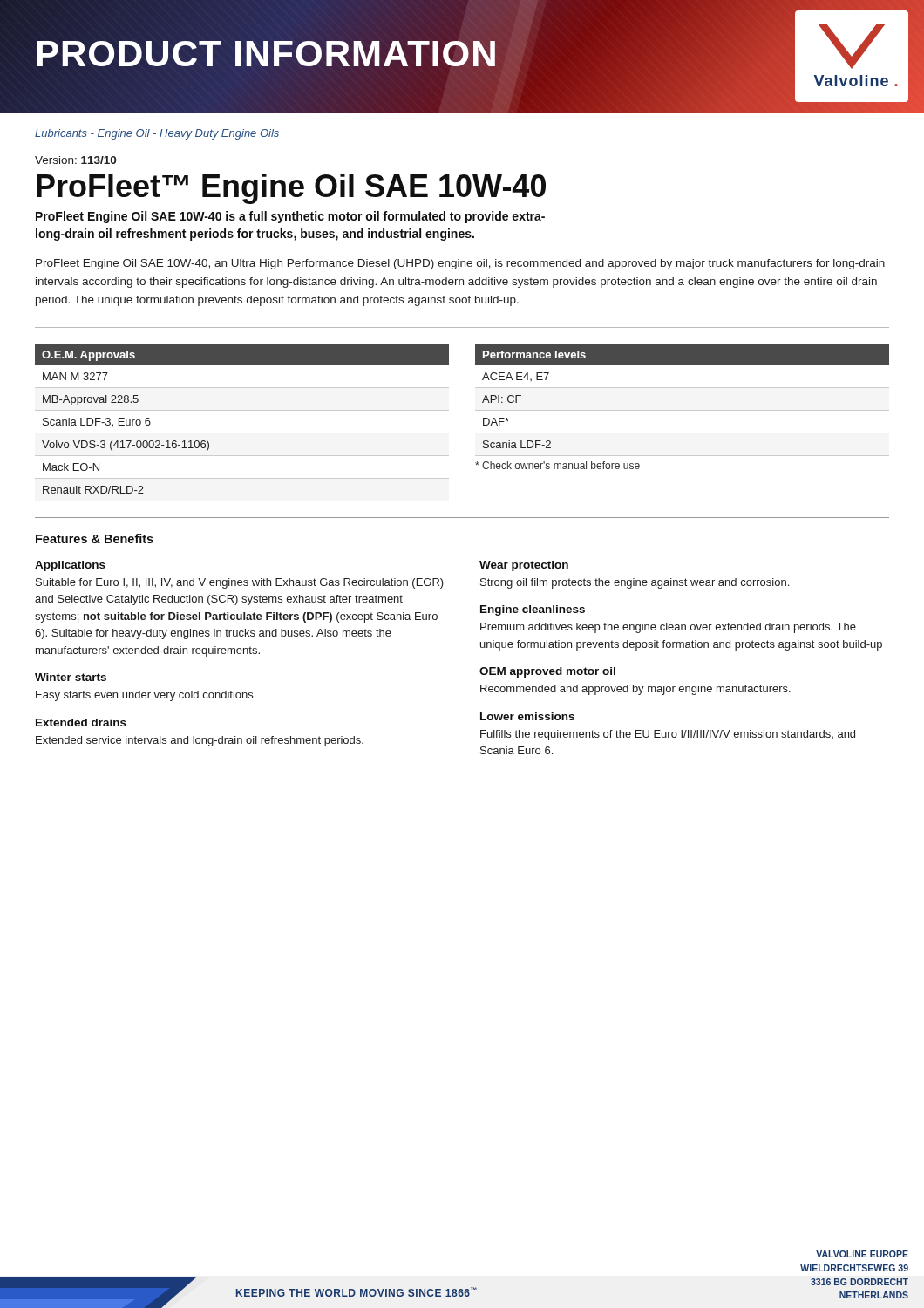The width and height of the screenshot is (924, 1308).
Task: Locate a section header
Action: tap(94, 539)
